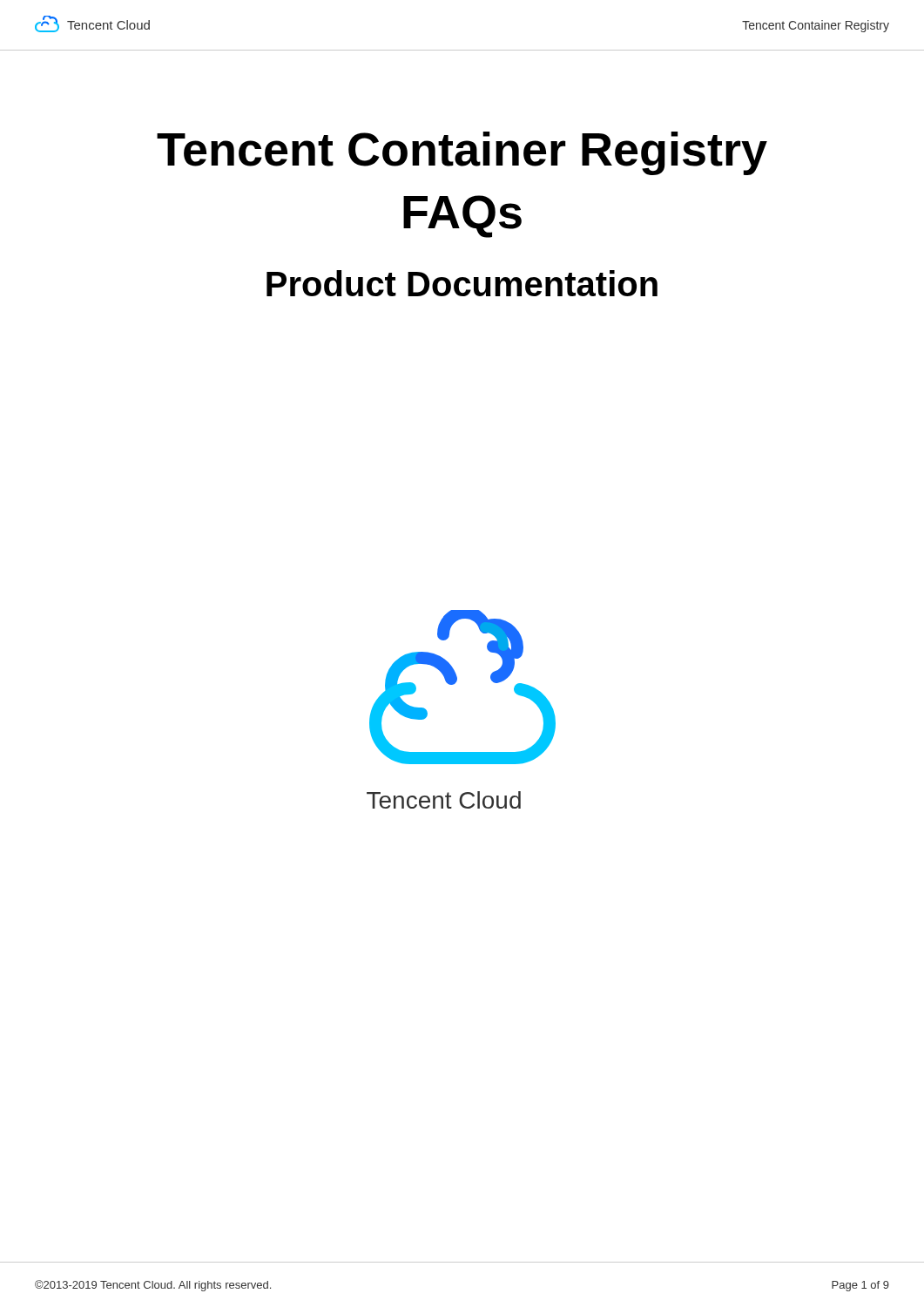This screenshot has width=924, height=1307.
Task: Select the logo
Action: 462,712
